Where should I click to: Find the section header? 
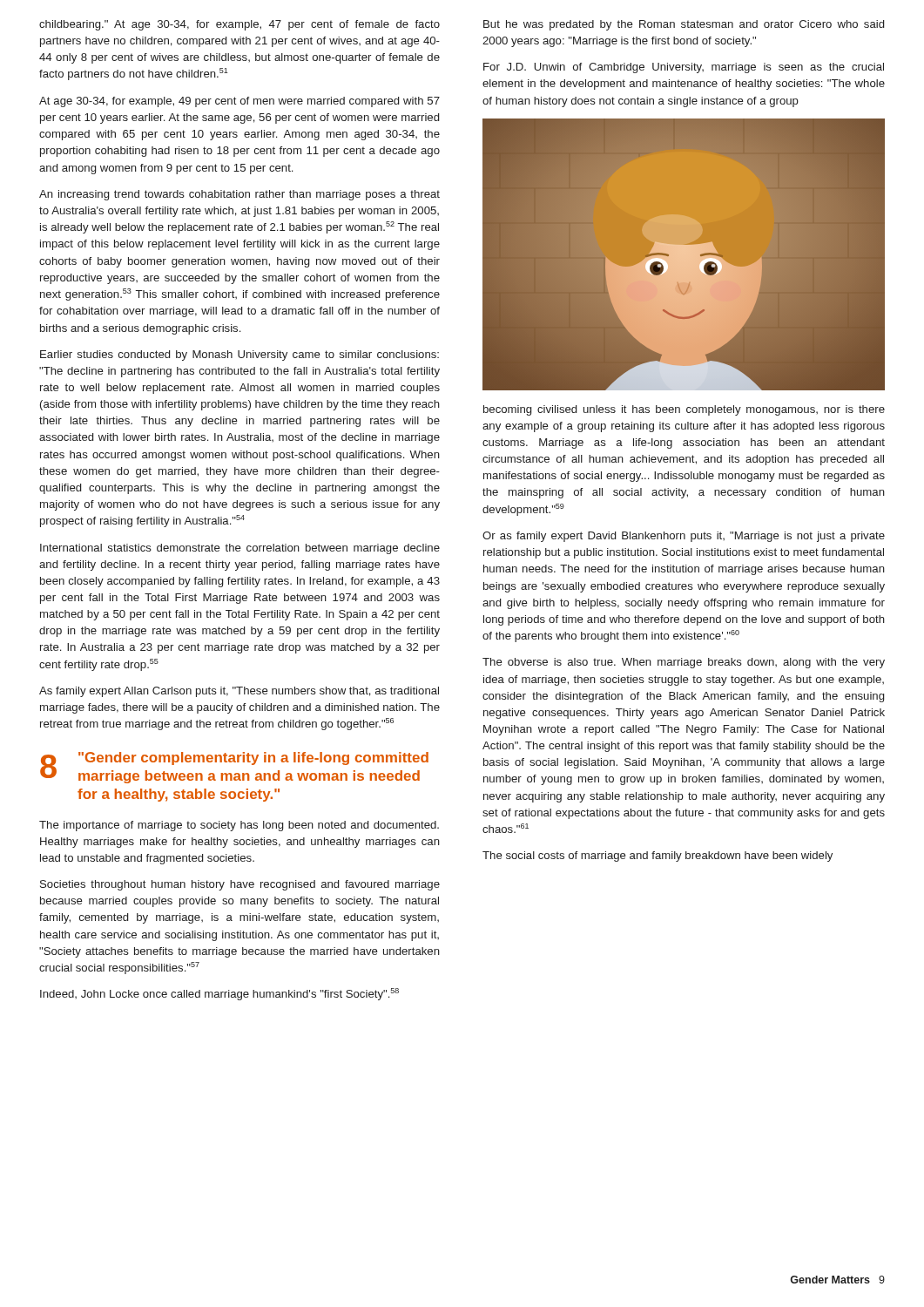click(240, 776)
